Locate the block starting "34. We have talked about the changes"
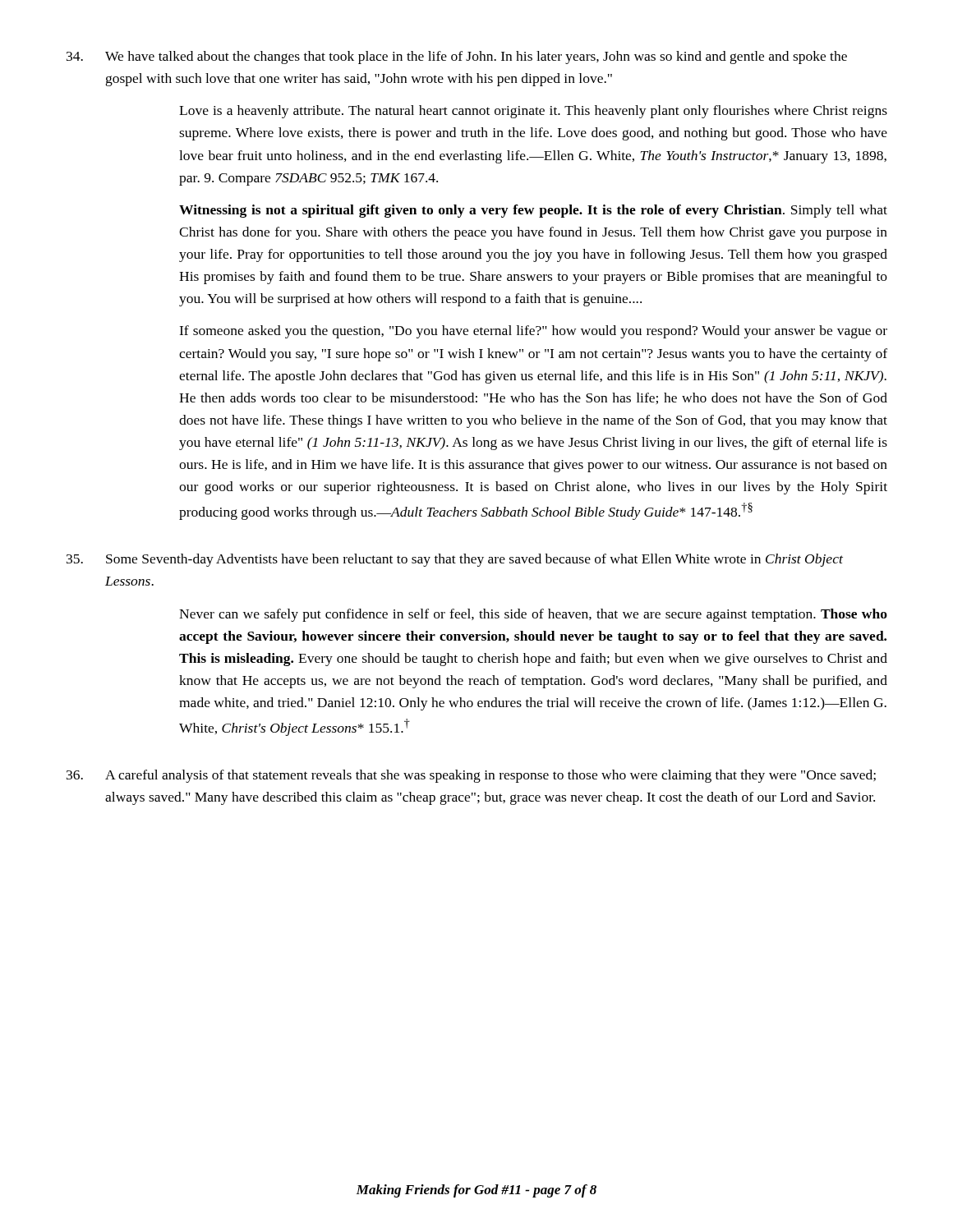 [x=476, y=290]
